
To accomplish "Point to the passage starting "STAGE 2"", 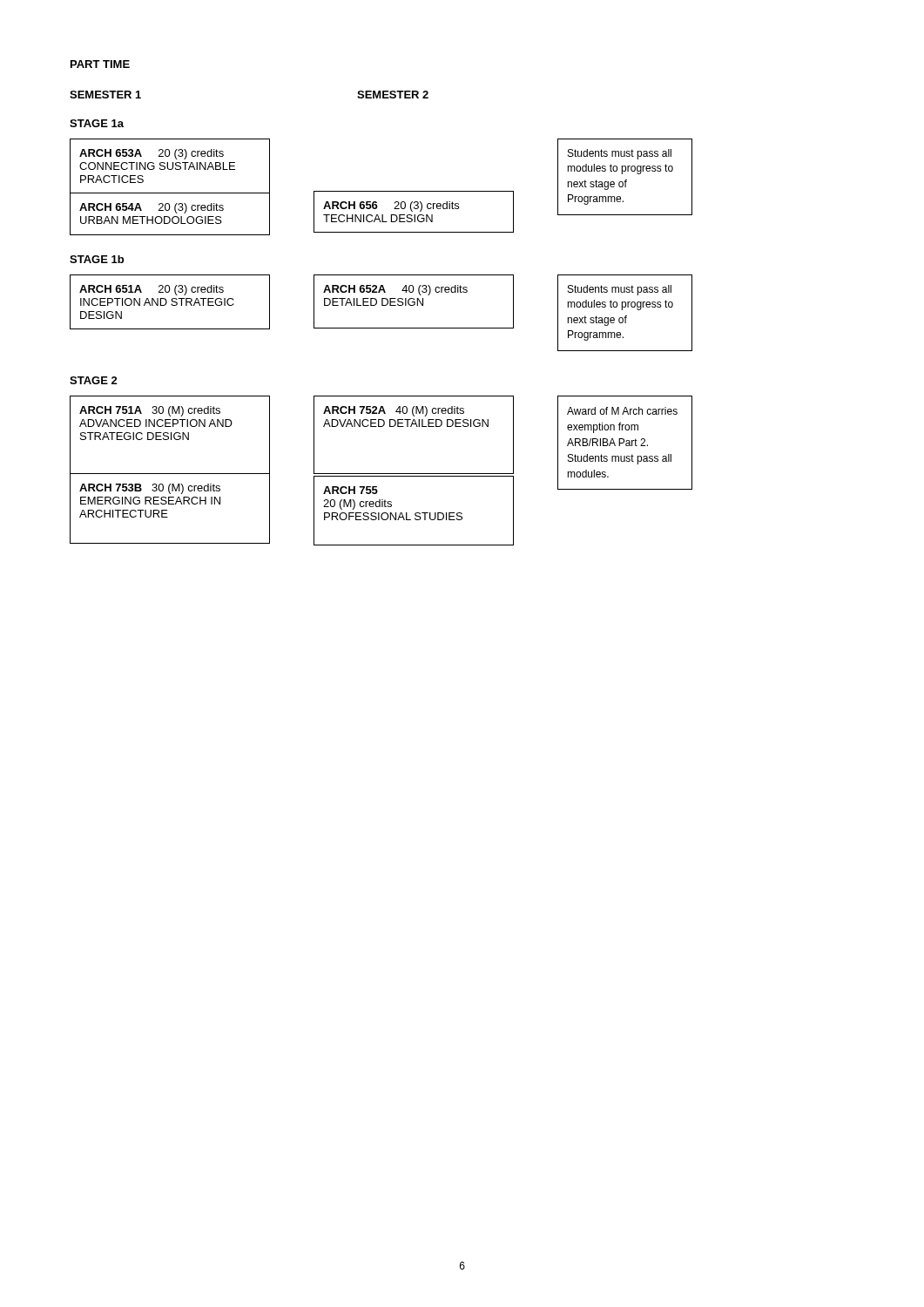I will click(x=93, y=380).
